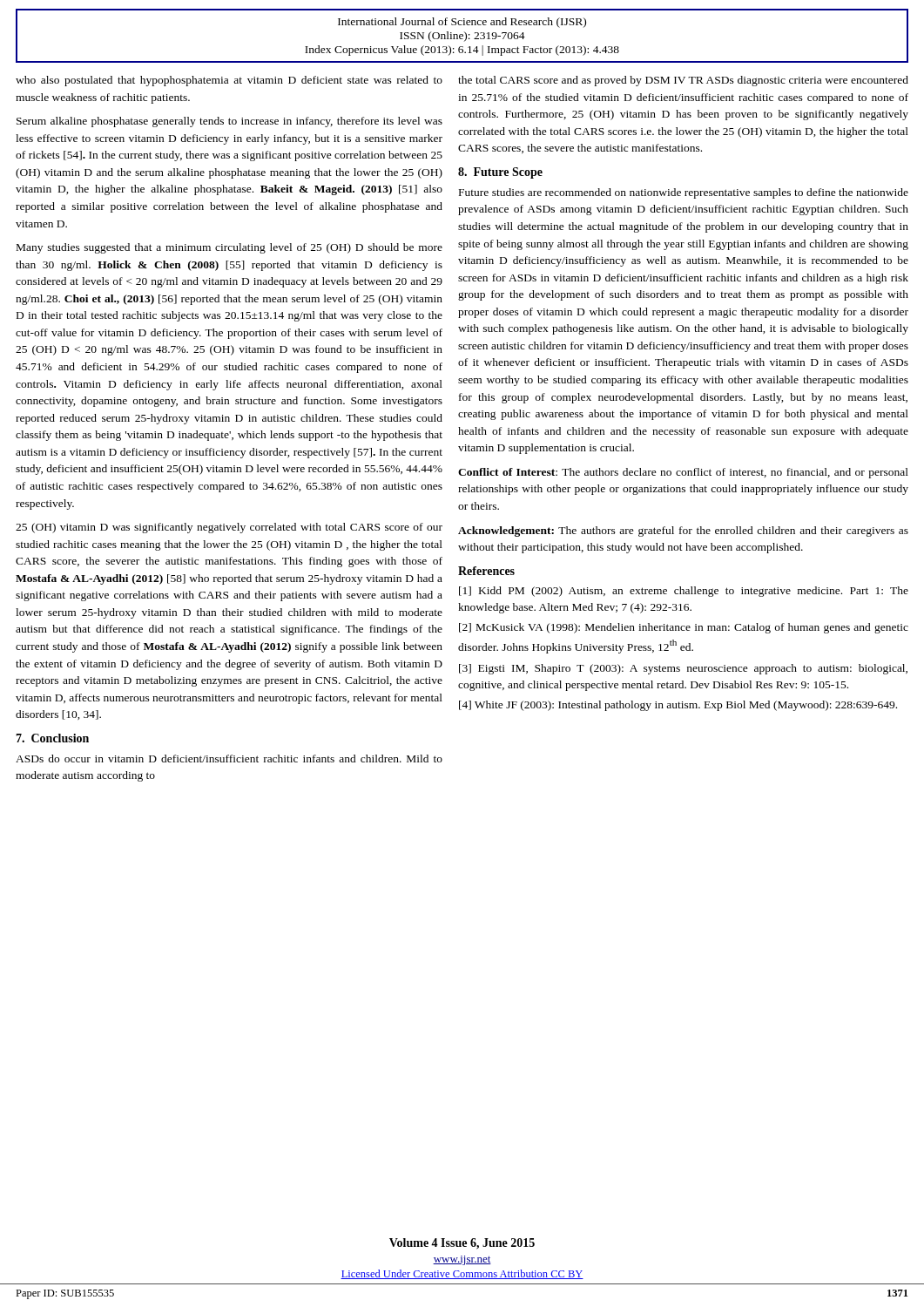Locate the text block containing "Acknowledgement: The authors are grateful"

click(x=683, y=539)
